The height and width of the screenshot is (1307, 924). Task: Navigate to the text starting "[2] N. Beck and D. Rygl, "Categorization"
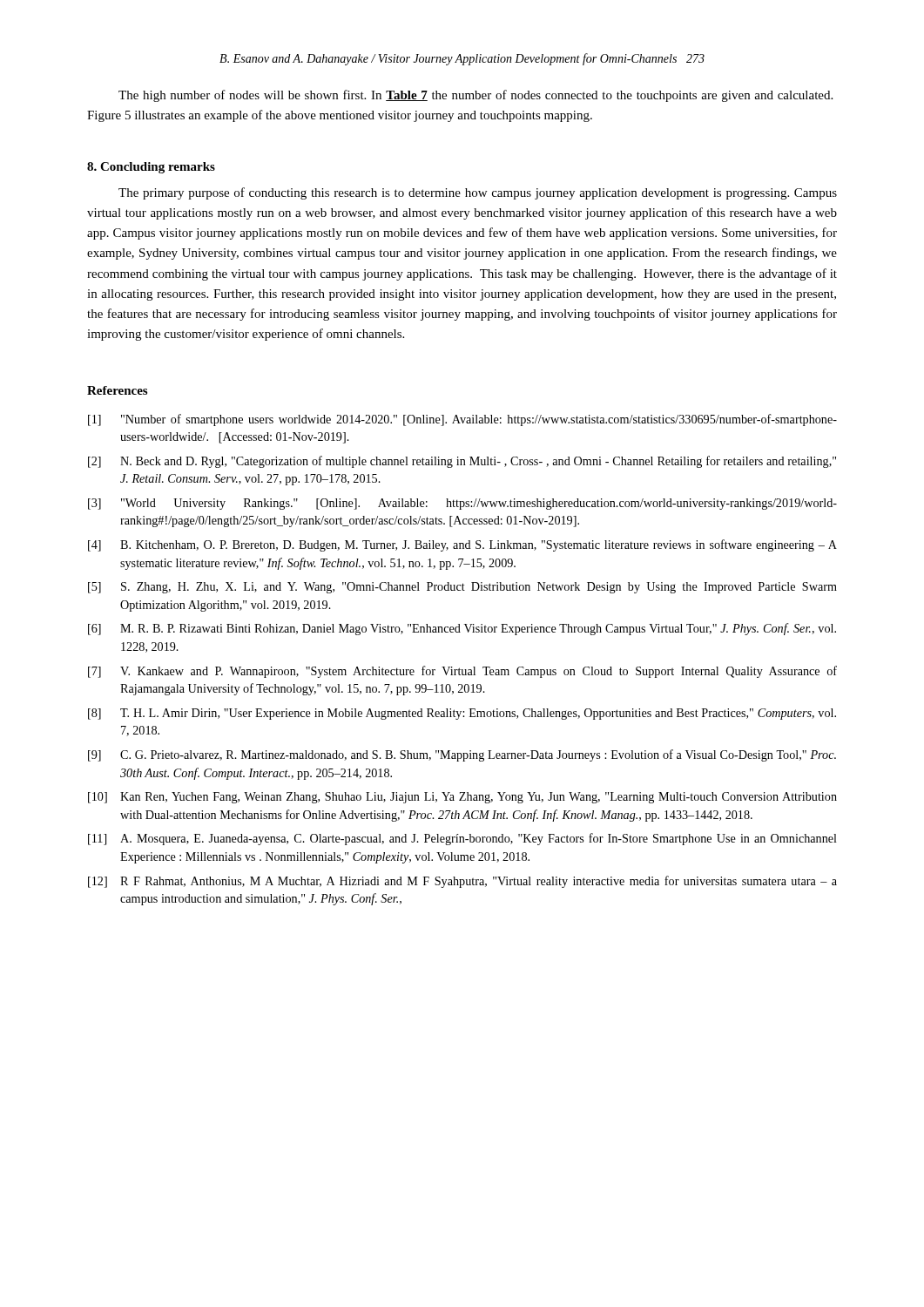462,470
